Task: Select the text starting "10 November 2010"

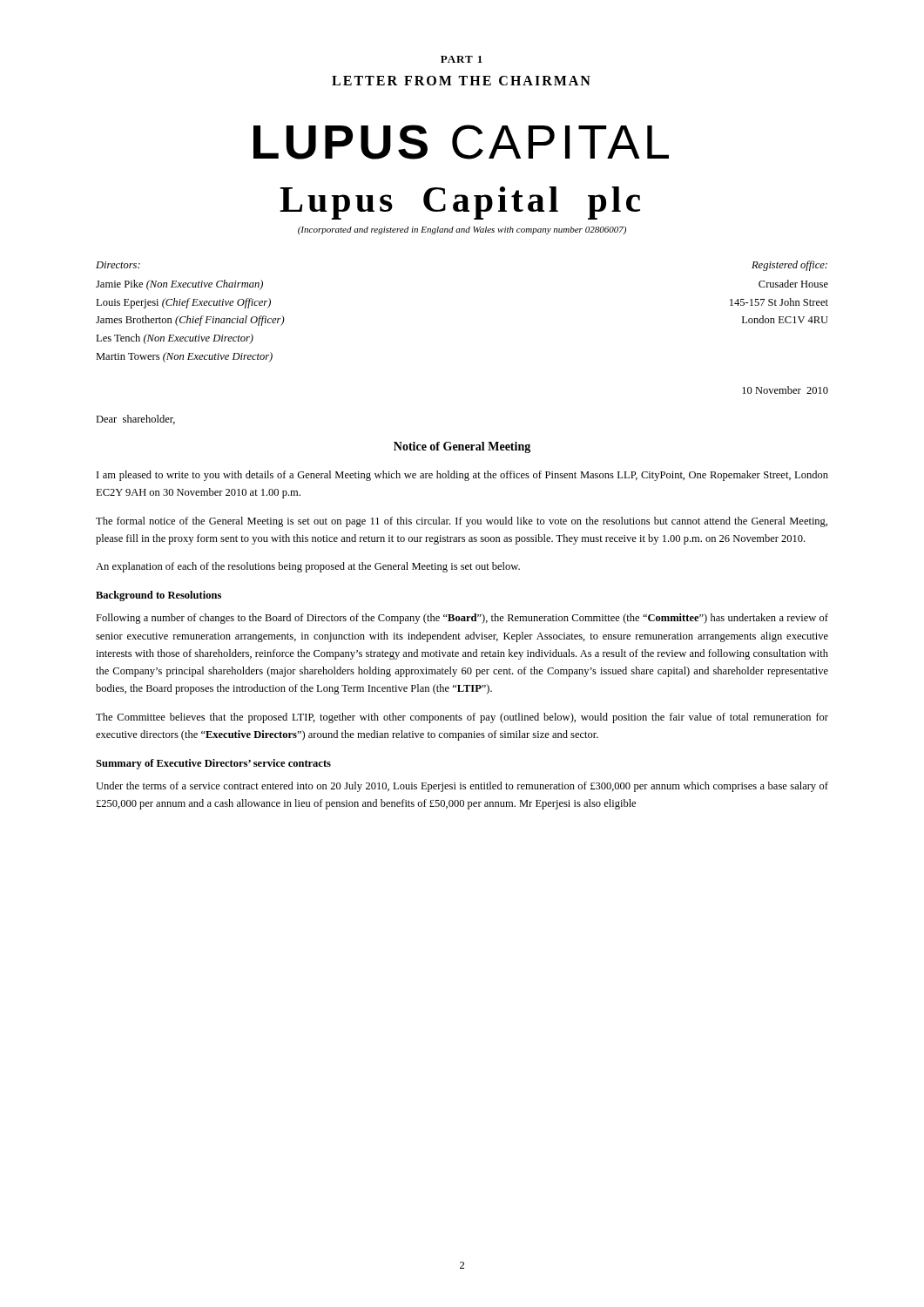Action: click(x=785, y=390)
